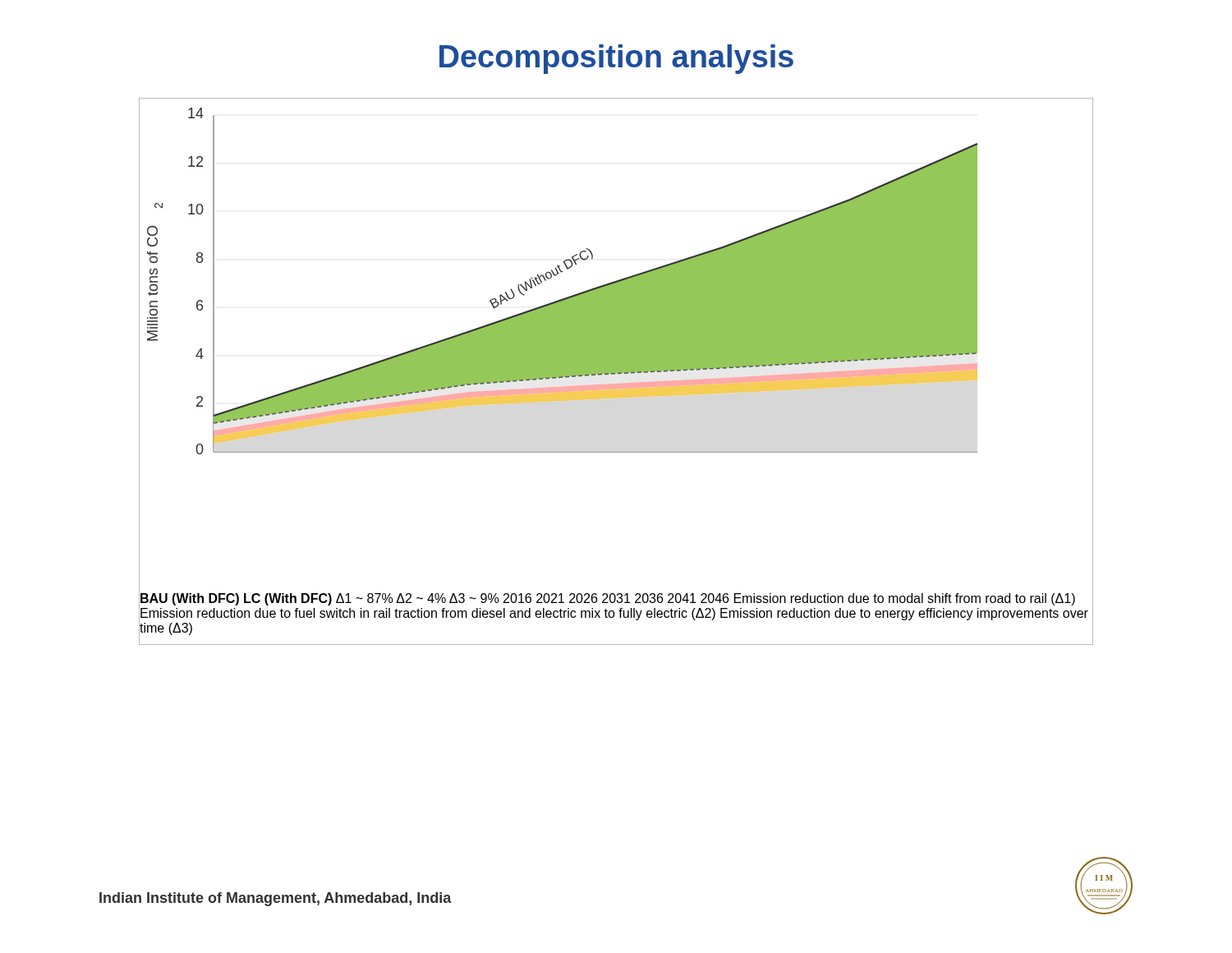Locate the area chart
Image resolution: width=1232 pixels, height=953 pixels.
coord(616,371)
